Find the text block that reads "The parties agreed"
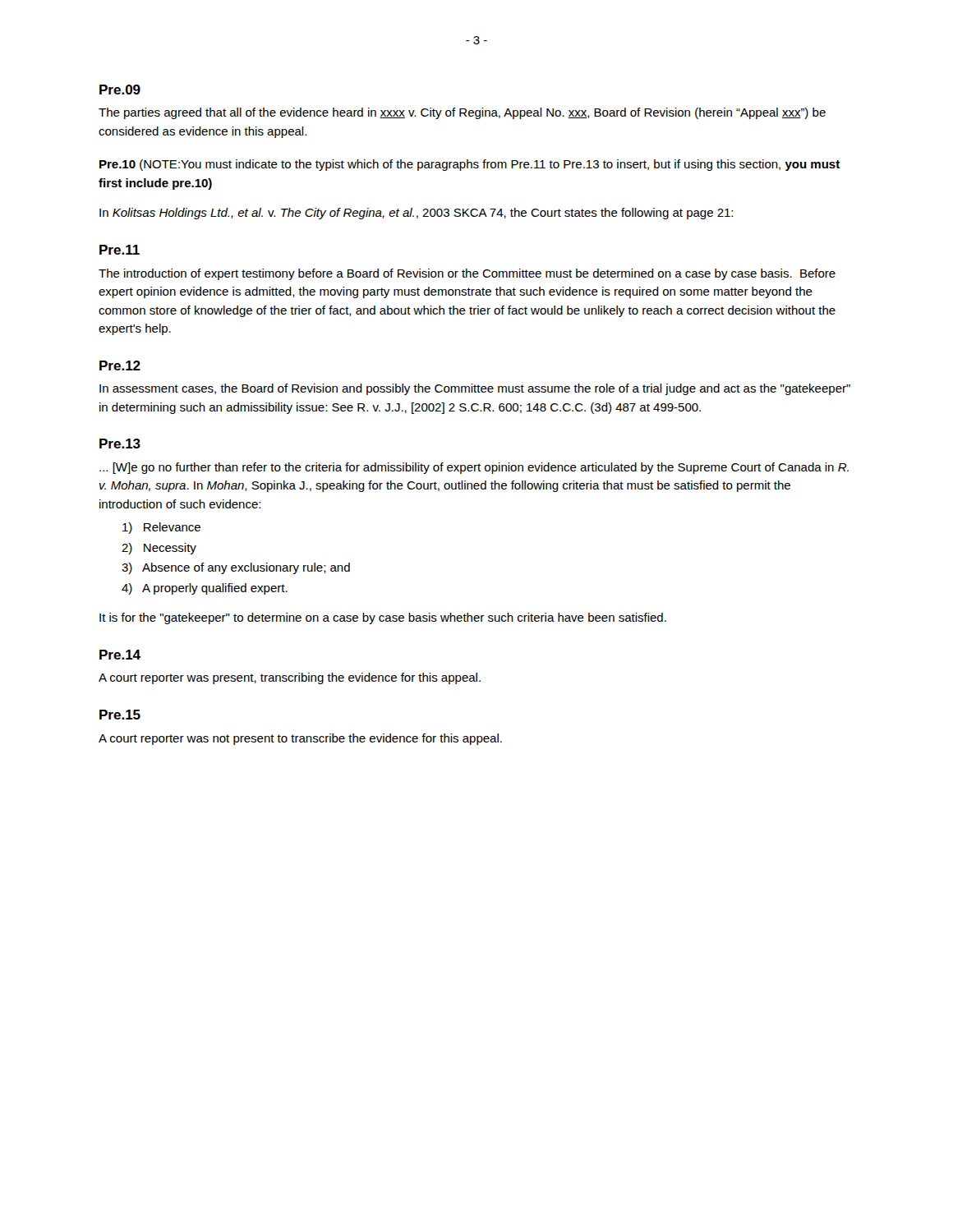Screen dimensions: 1232x953 [x=462, y=122]
